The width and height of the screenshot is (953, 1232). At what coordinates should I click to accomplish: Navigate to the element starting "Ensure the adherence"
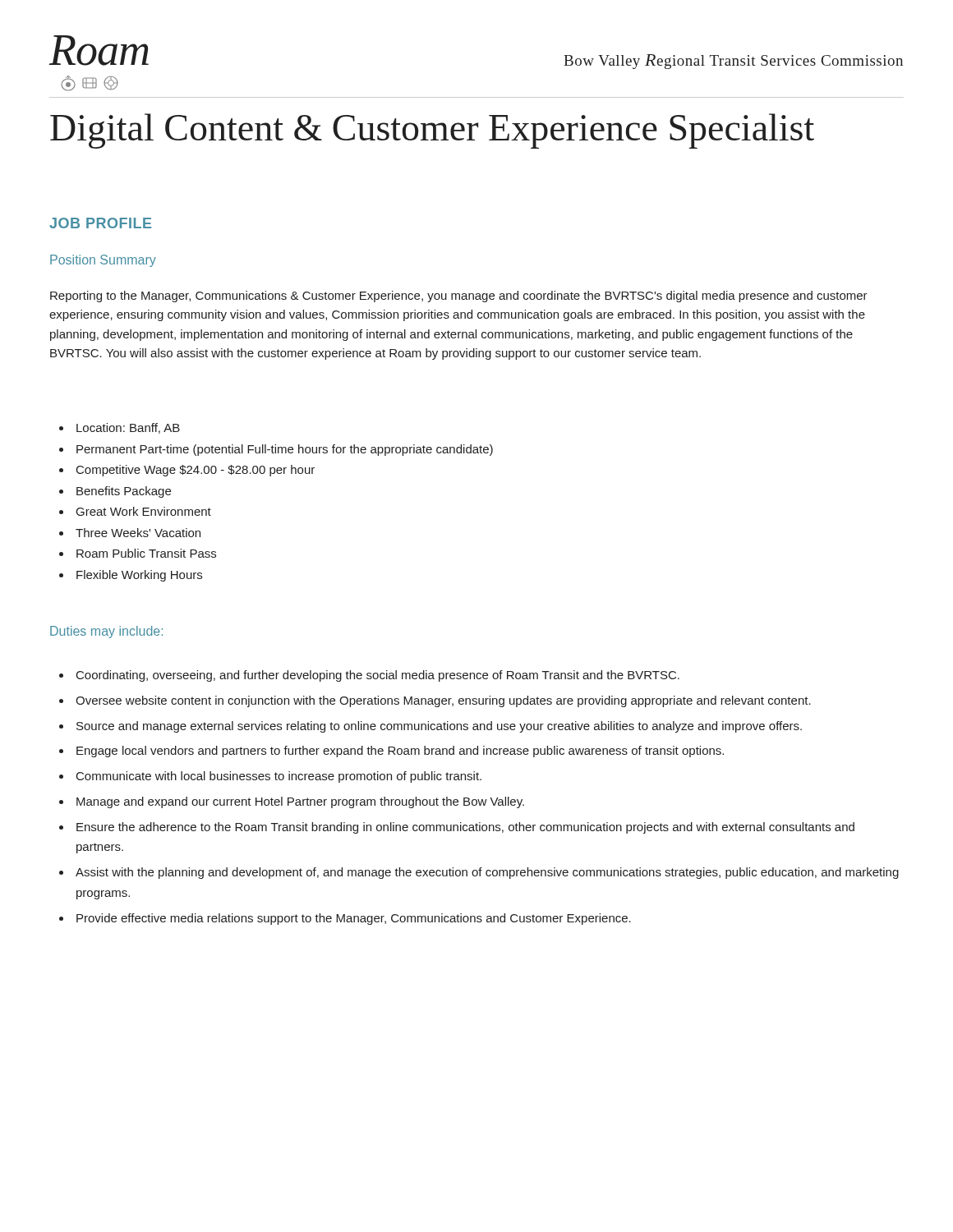coord(465,836)
